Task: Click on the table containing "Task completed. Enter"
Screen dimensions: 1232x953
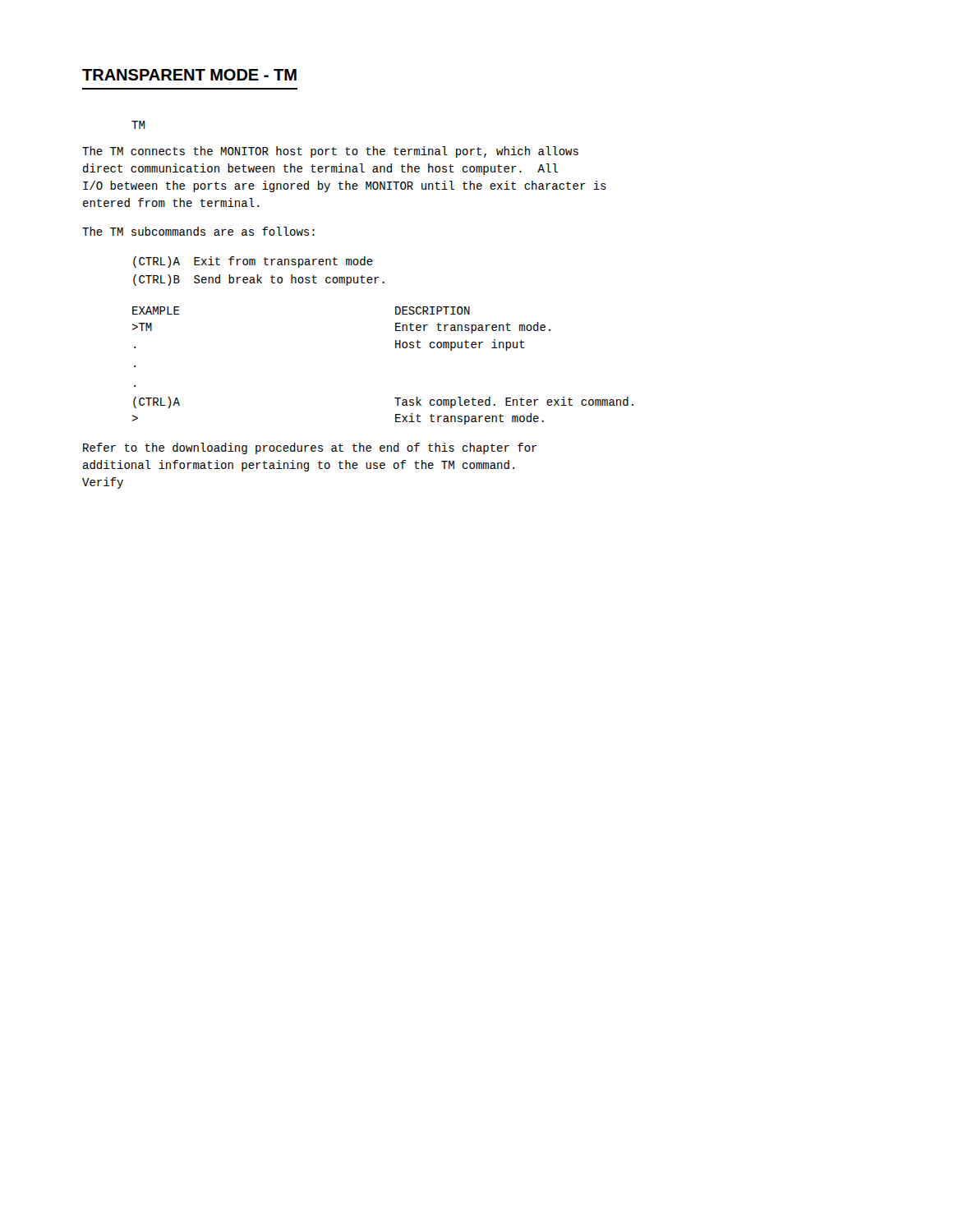Action: 476,365
